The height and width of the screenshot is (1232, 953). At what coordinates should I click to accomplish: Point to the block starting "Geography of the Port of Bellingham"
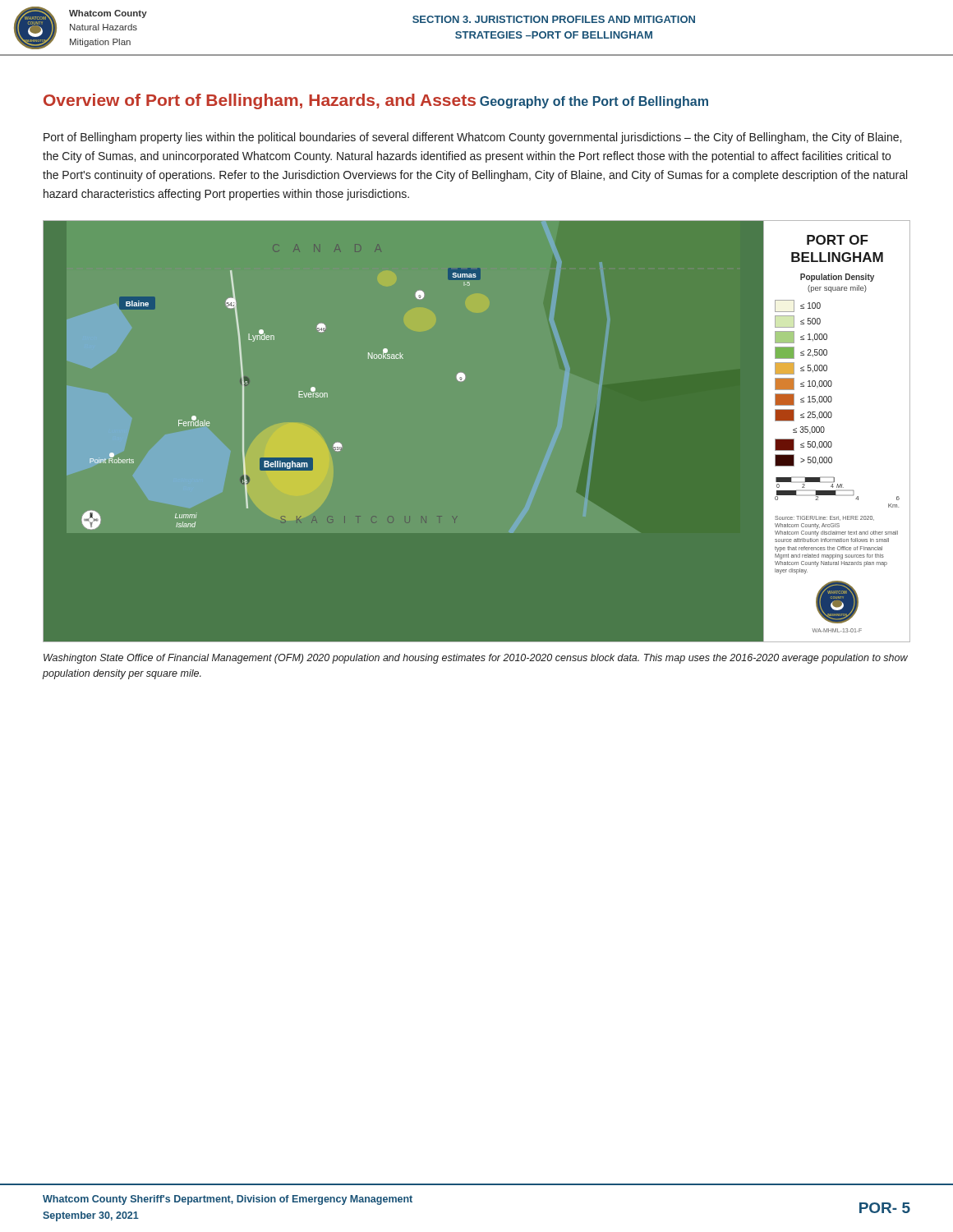594,101
